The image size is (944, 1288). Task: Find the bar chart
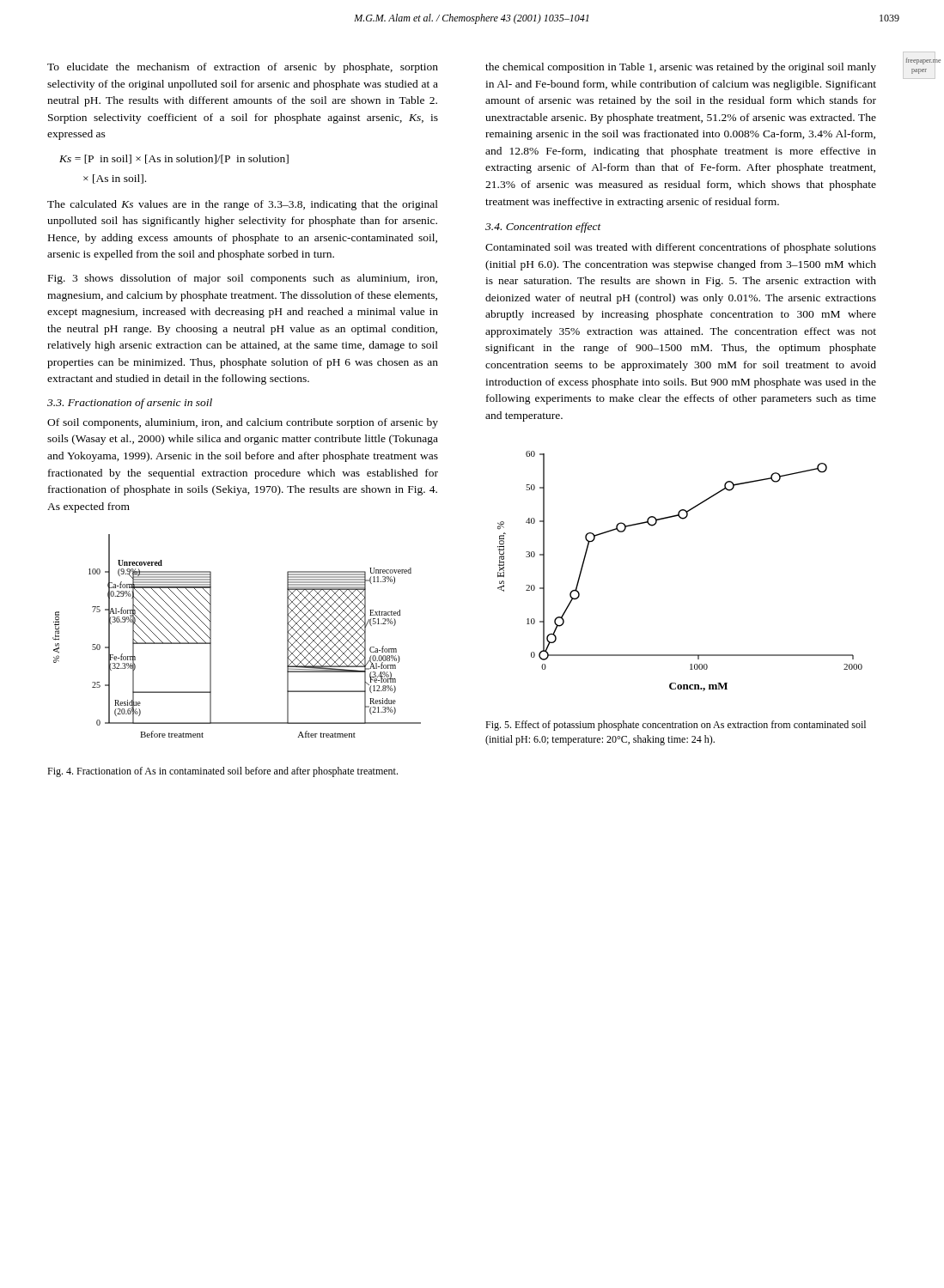coord(243,642)
